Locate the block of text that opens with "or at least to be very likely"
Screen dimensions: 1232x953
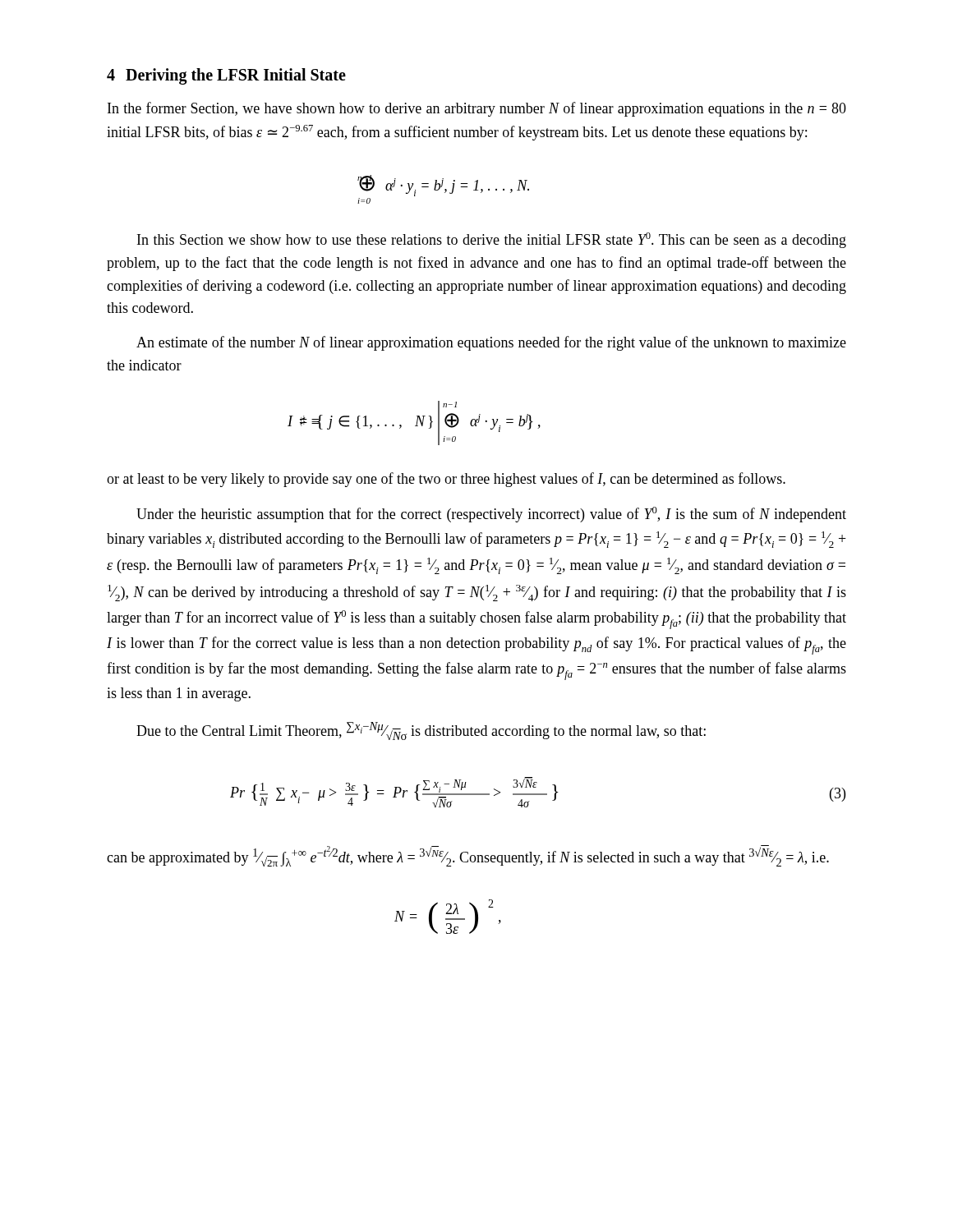pos(476,607)
